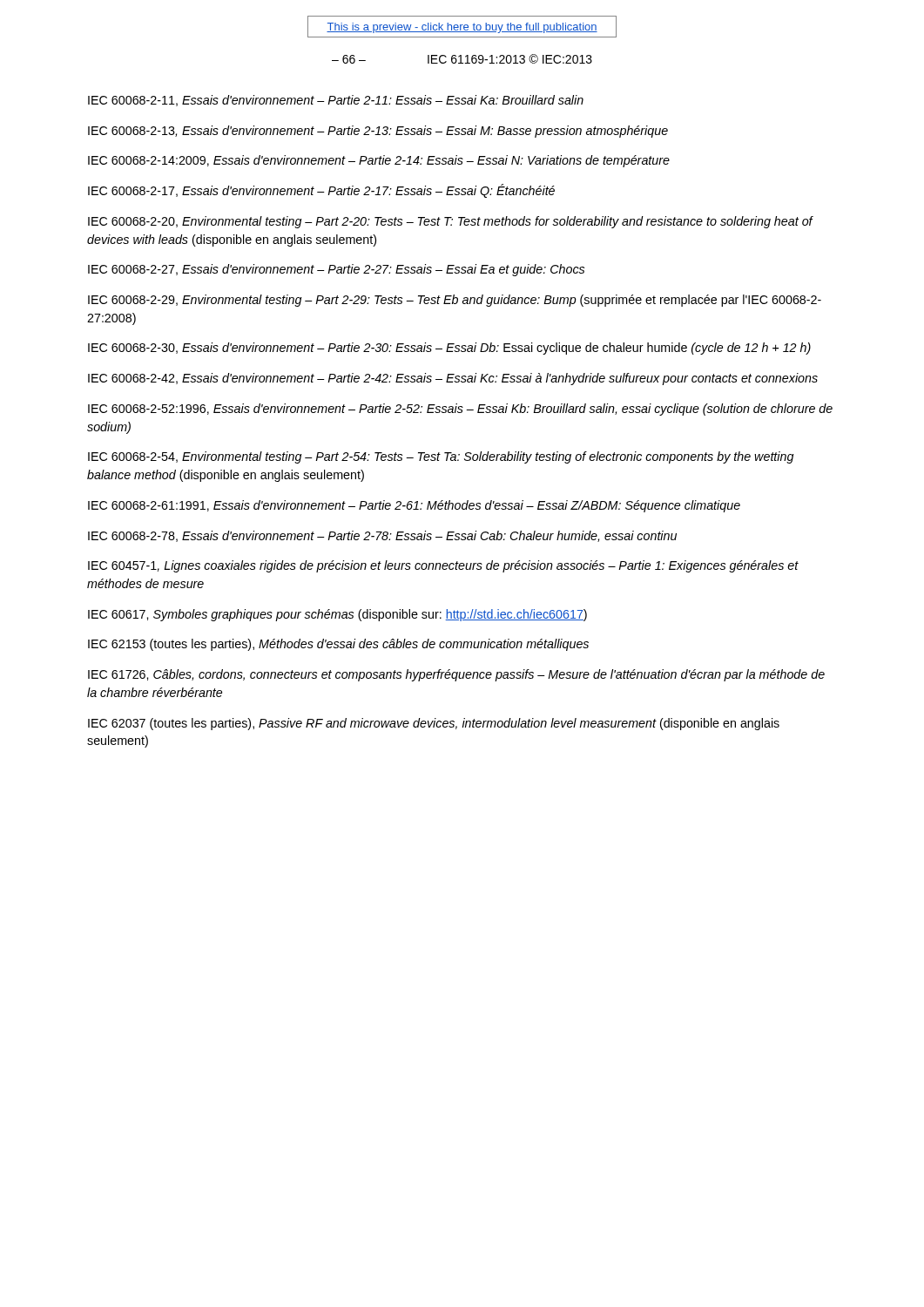Select the text block with the text "IEC 60068-2-29, Environmental testing – Part"
924x1307 pixels.
pos(454,309)
